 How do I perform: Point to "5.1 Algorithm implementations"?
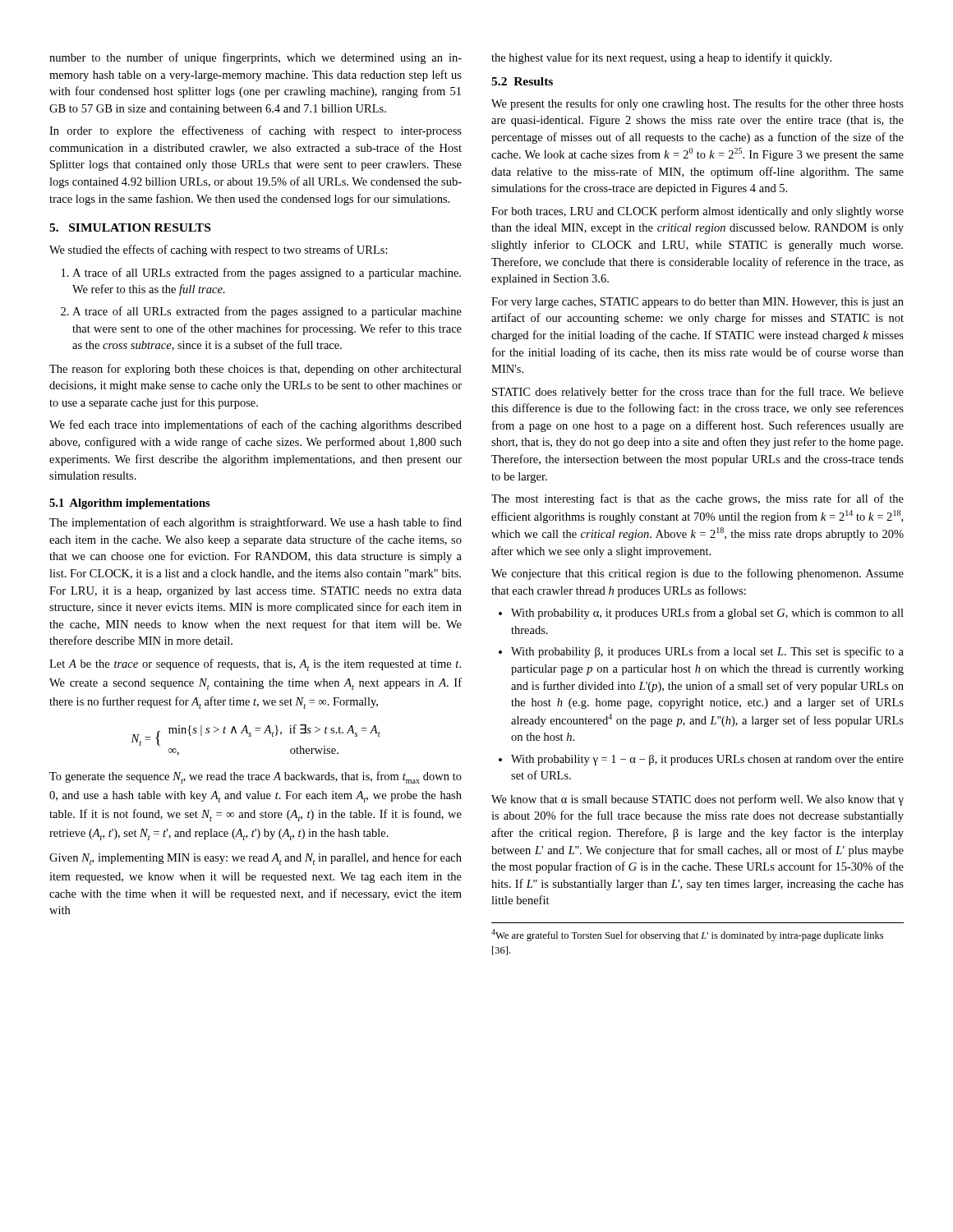click(x=130, y=504)
